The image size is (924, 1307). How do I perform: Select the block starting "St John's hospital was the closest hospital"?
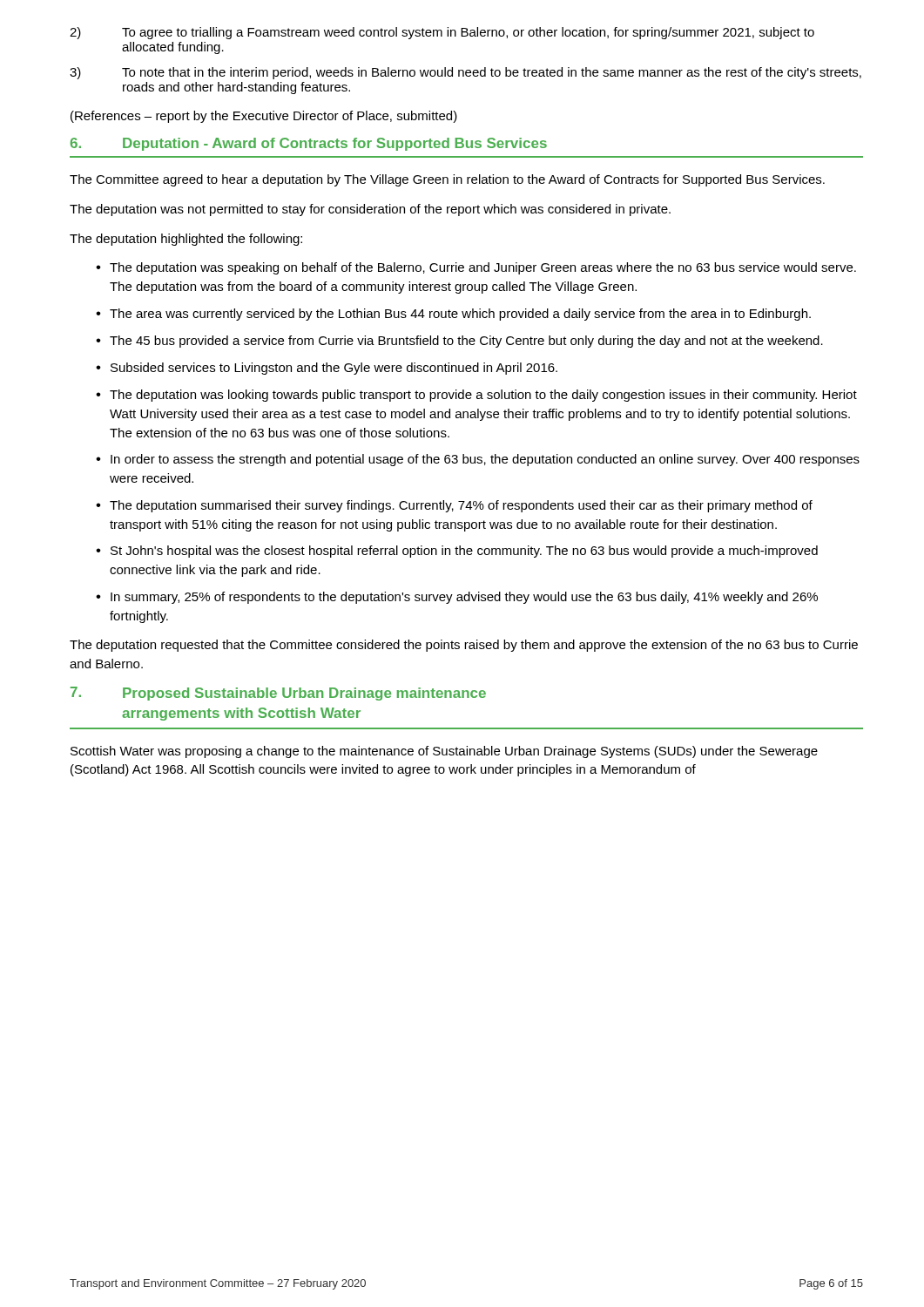coord(486,560)
